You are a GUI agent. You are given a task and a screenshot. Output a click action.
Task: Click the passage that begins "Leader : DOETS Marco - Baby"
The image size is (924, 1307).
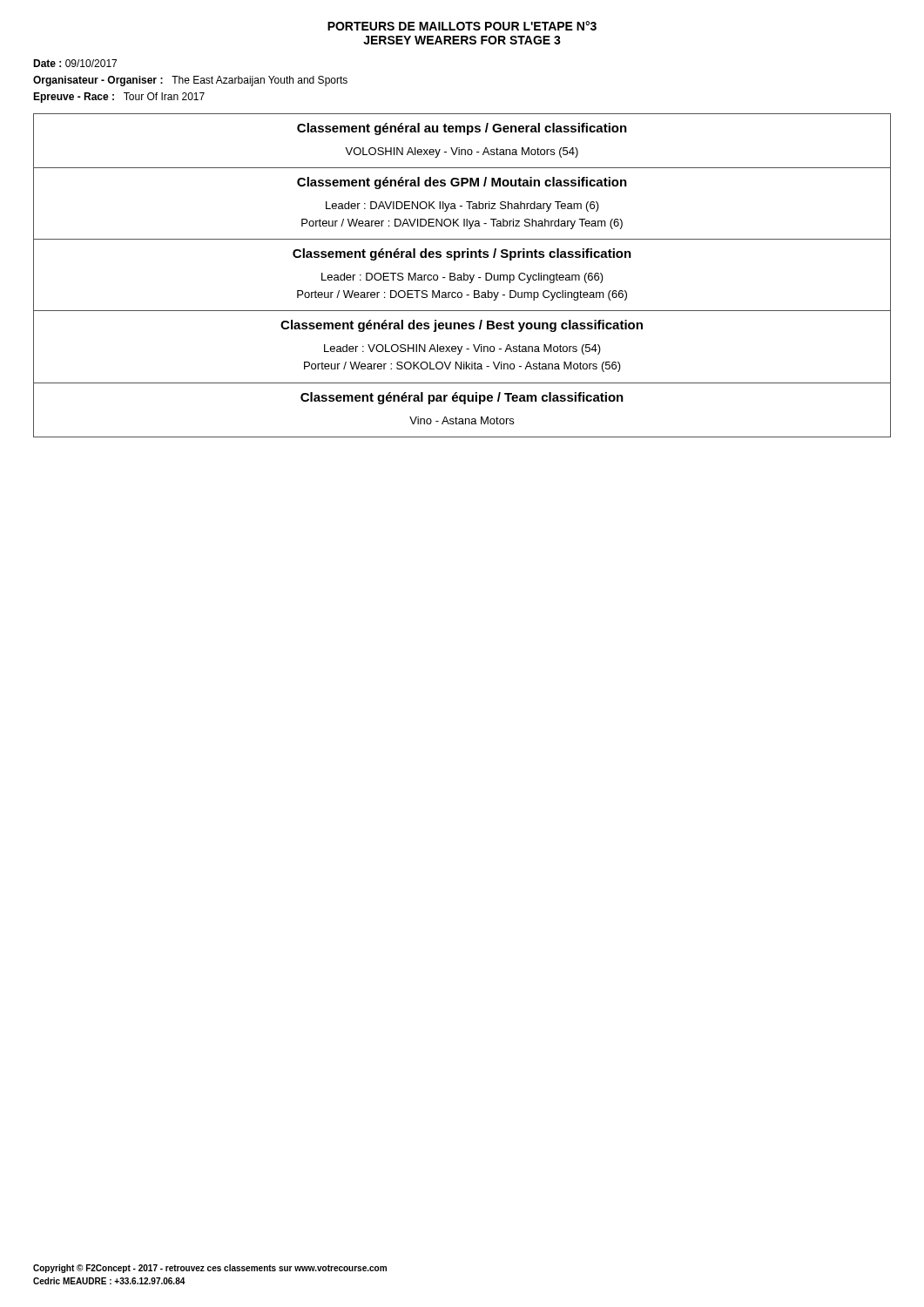(462, 285)
